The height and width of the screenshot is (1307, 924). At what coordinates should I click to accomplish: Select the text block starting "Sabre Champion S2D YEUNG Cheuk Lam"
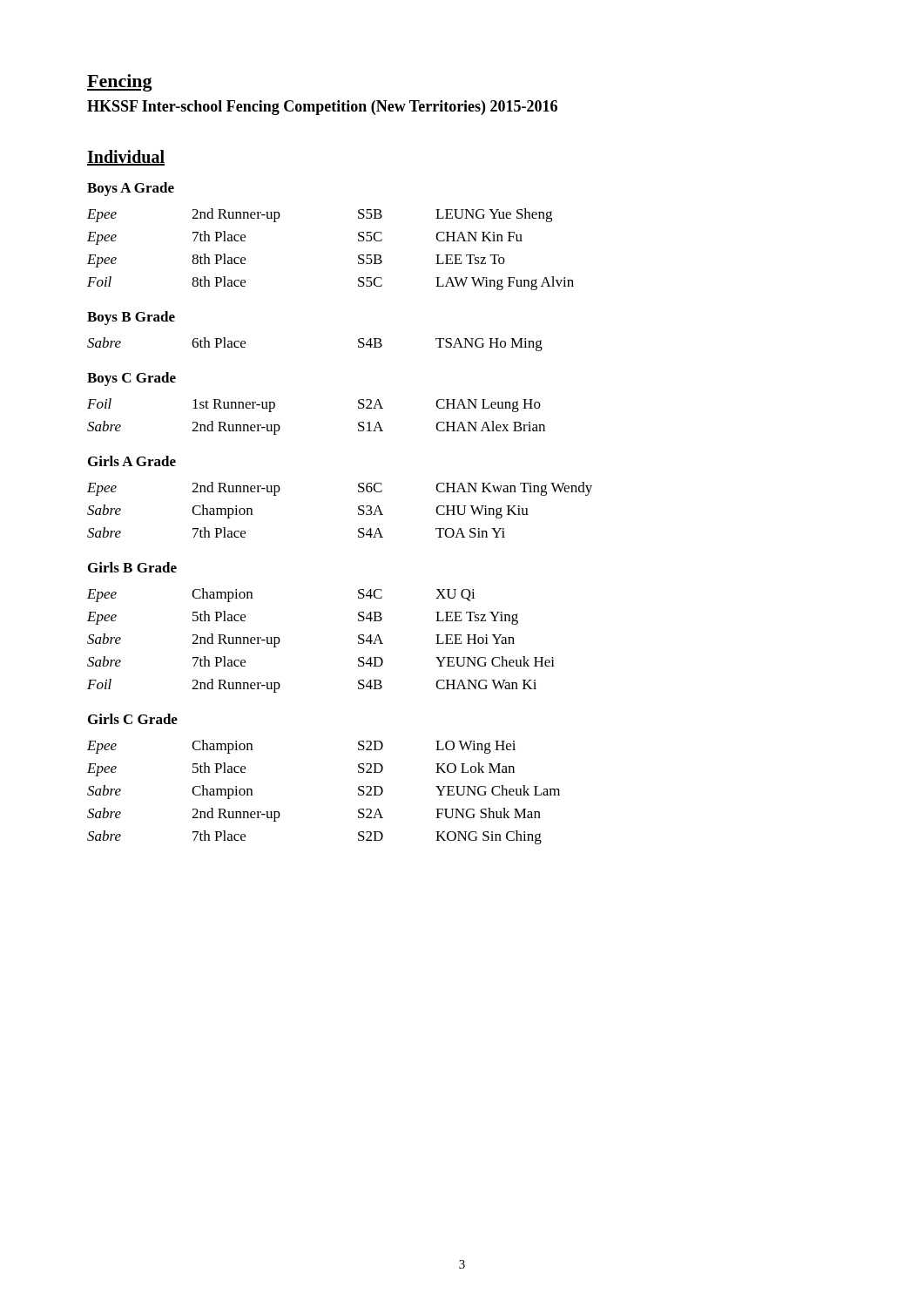(x=462, y=791)
